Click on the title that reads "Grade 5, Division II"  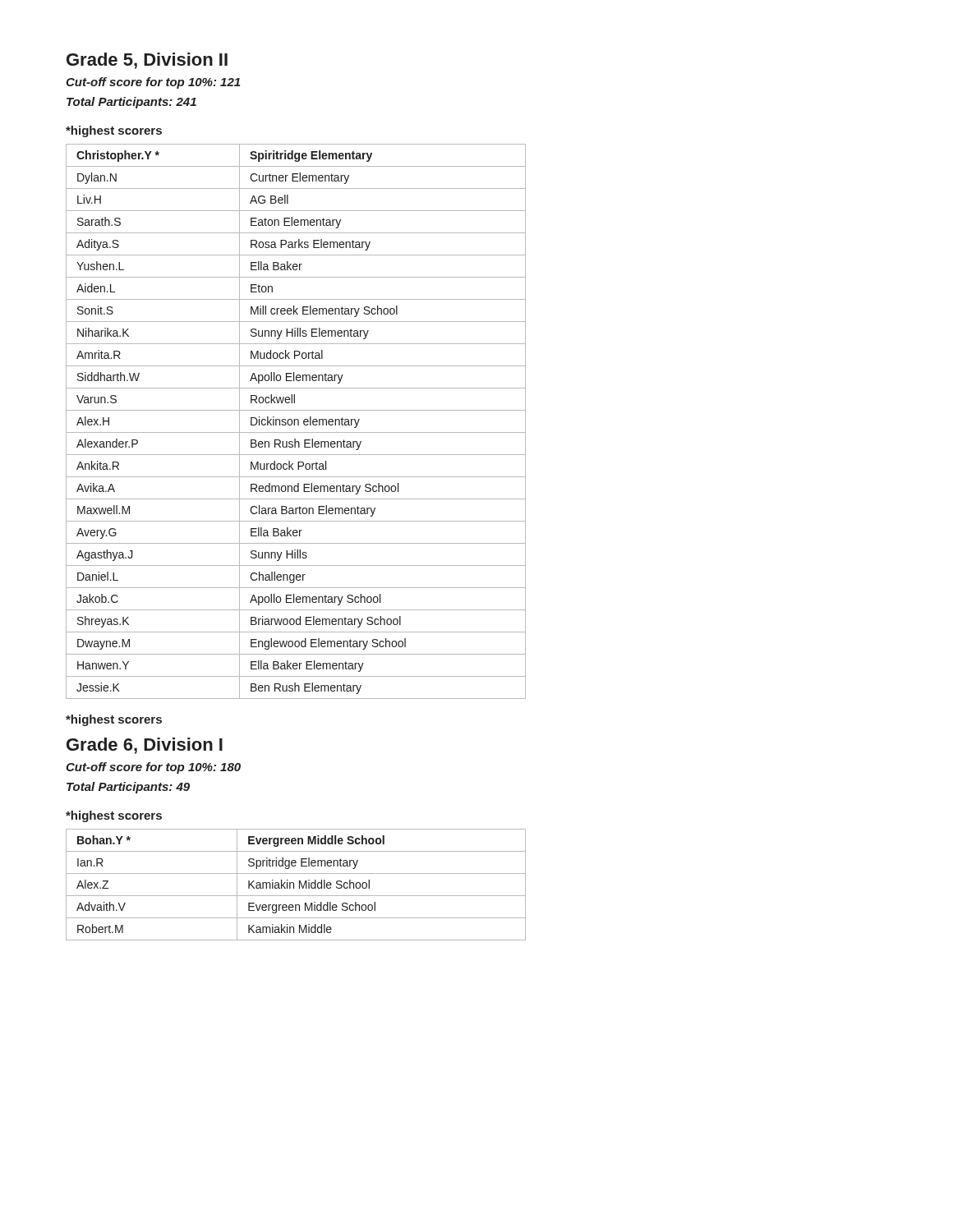click(147, 60)
